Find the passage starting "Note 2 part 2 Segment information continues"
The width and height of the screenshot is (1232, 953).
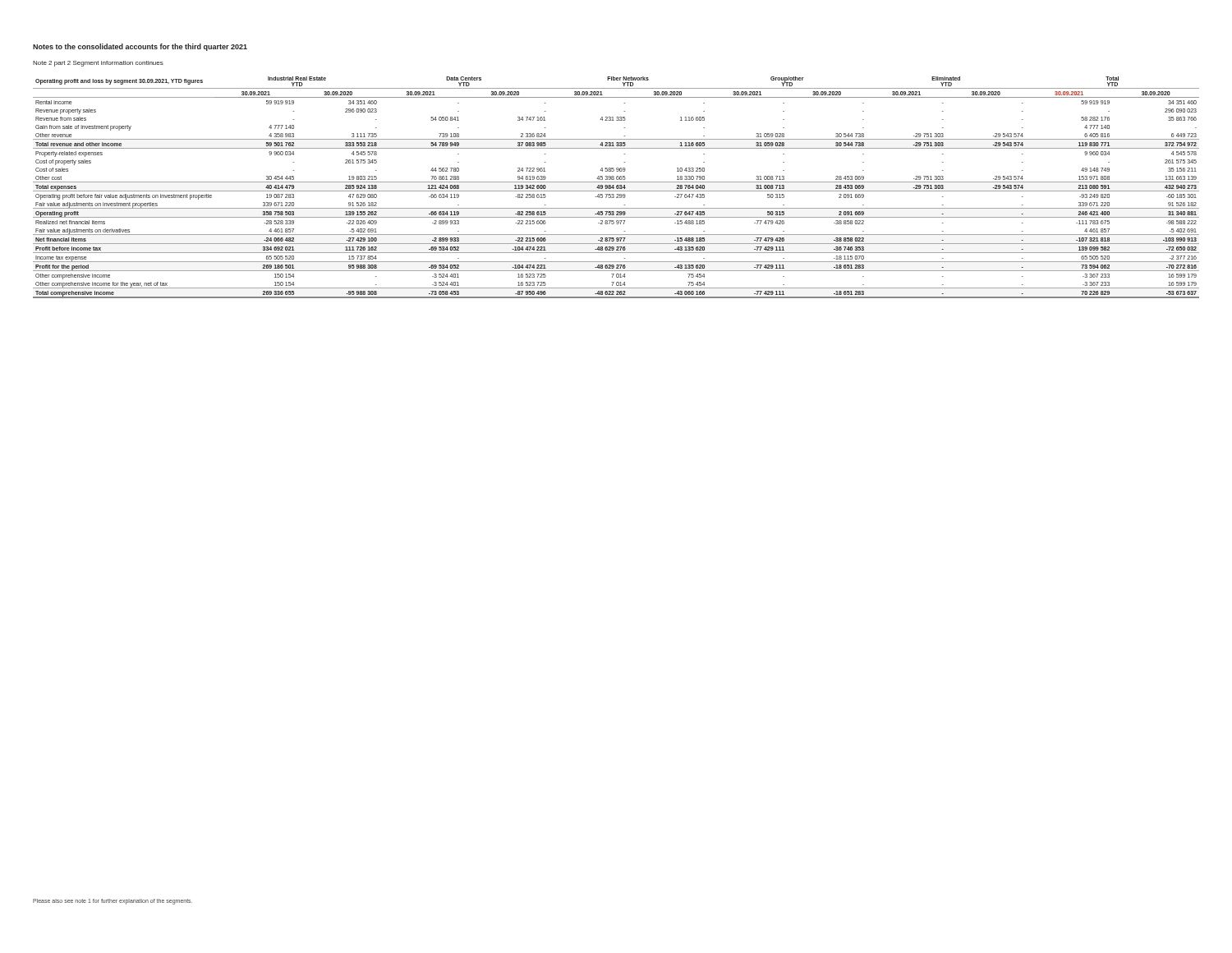click(98, 63)
